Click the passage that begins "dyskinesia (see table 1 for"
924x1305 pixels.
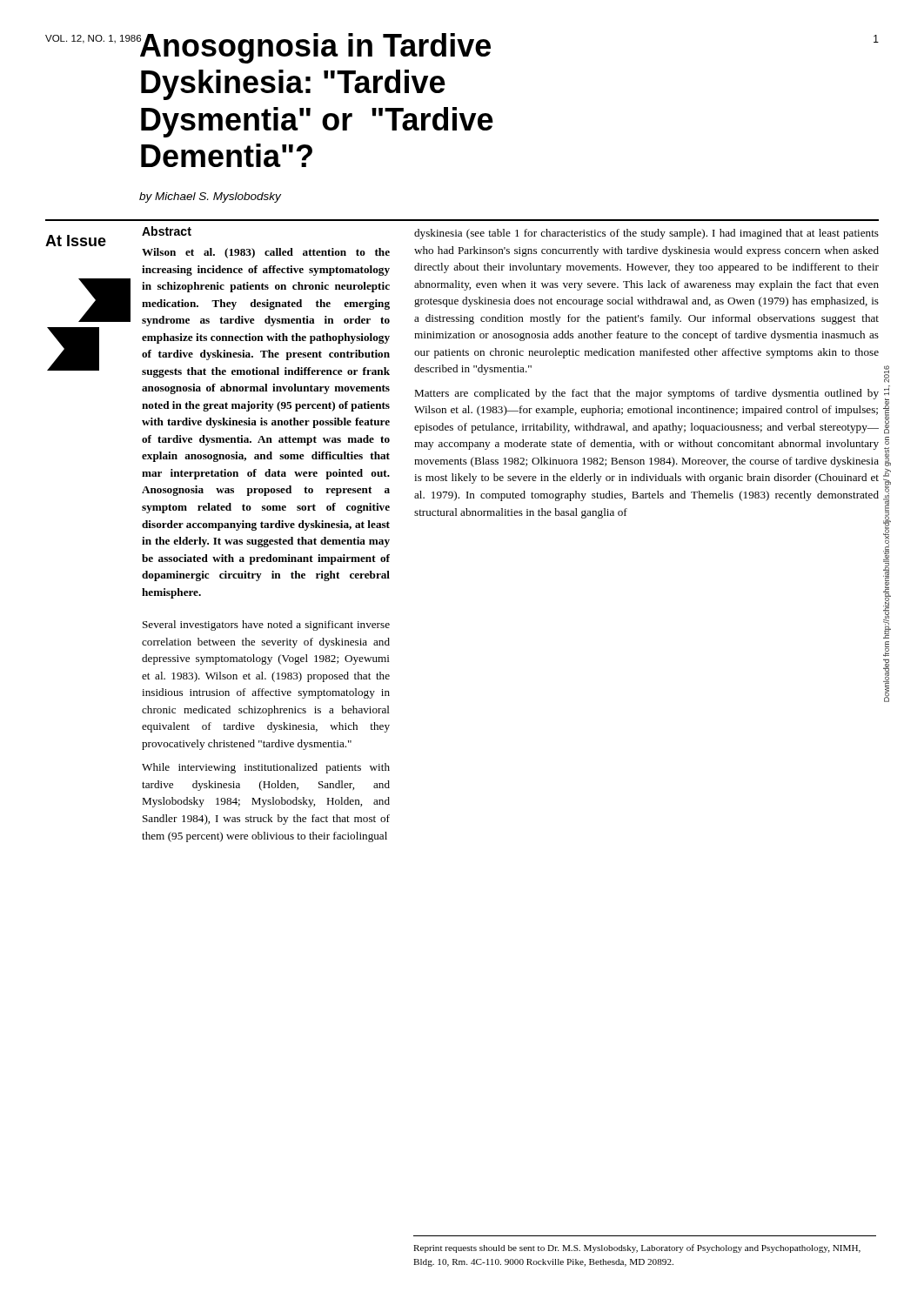[646, 234]
